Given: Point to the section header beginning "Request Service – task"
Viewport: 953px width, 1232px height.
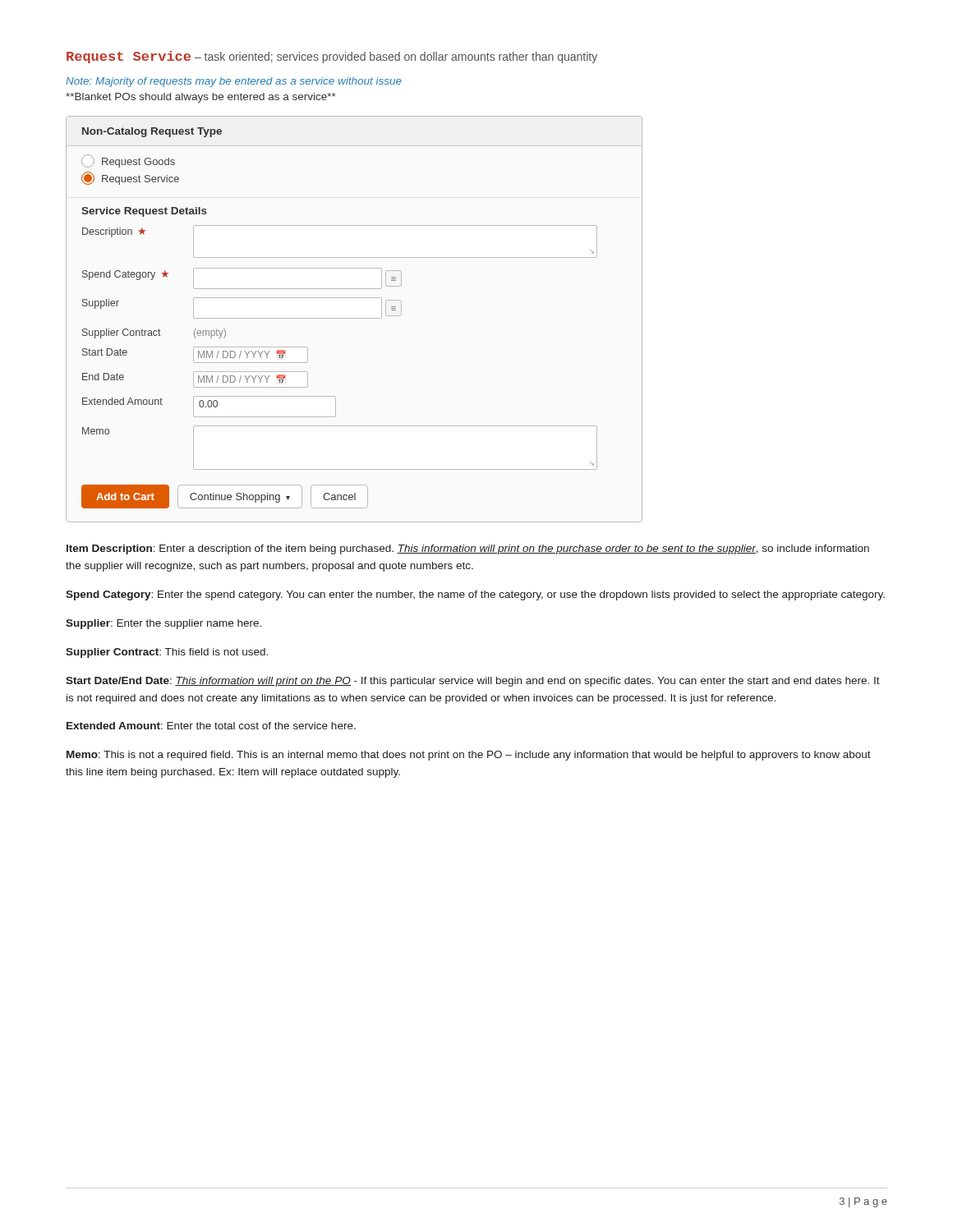Looking at the screenshot, I should 332,57.
